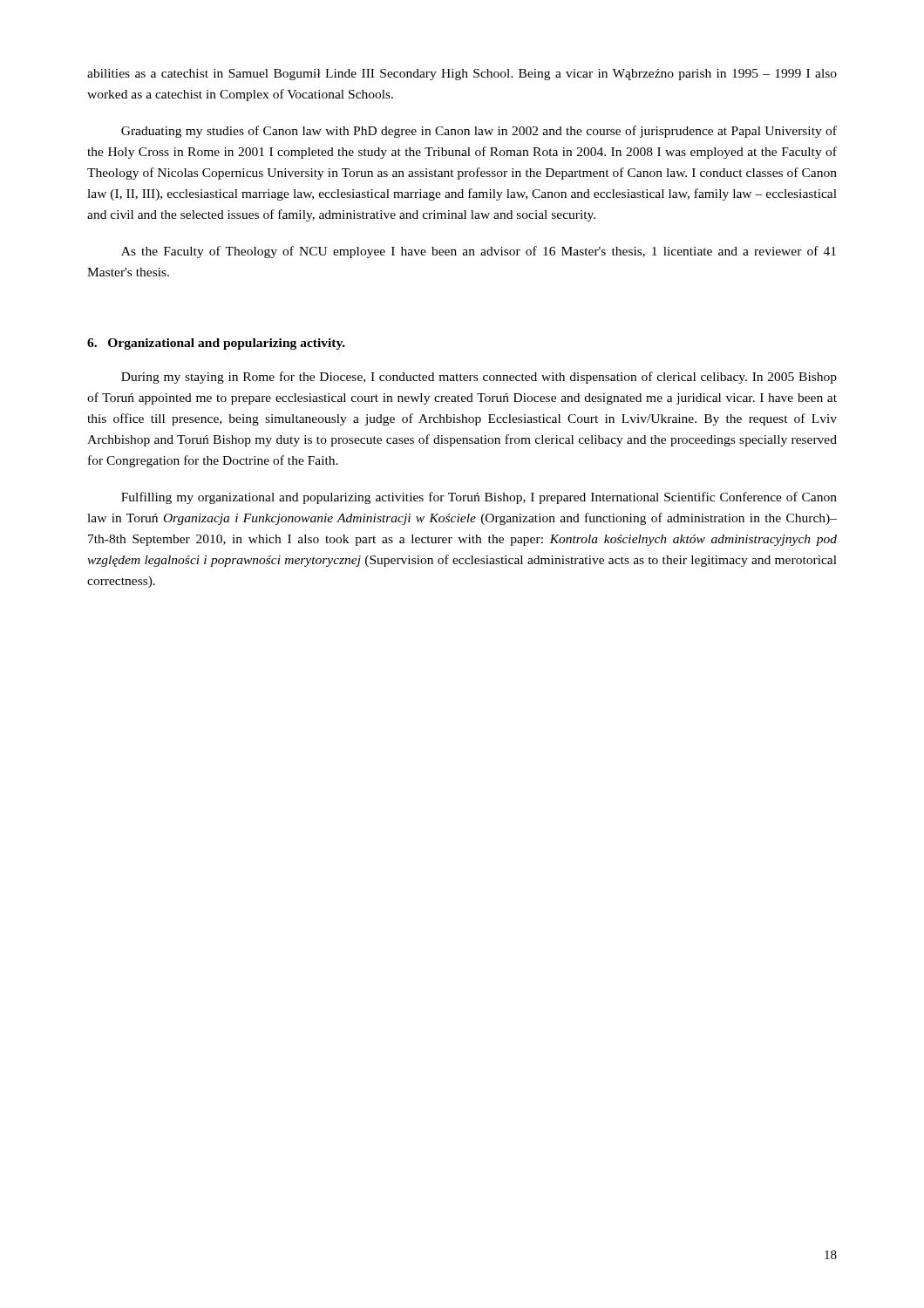Locate the region starting "As the Faculty of Theology of"
This screenshot has width=924, height=1308.
[x=462, y=261]
